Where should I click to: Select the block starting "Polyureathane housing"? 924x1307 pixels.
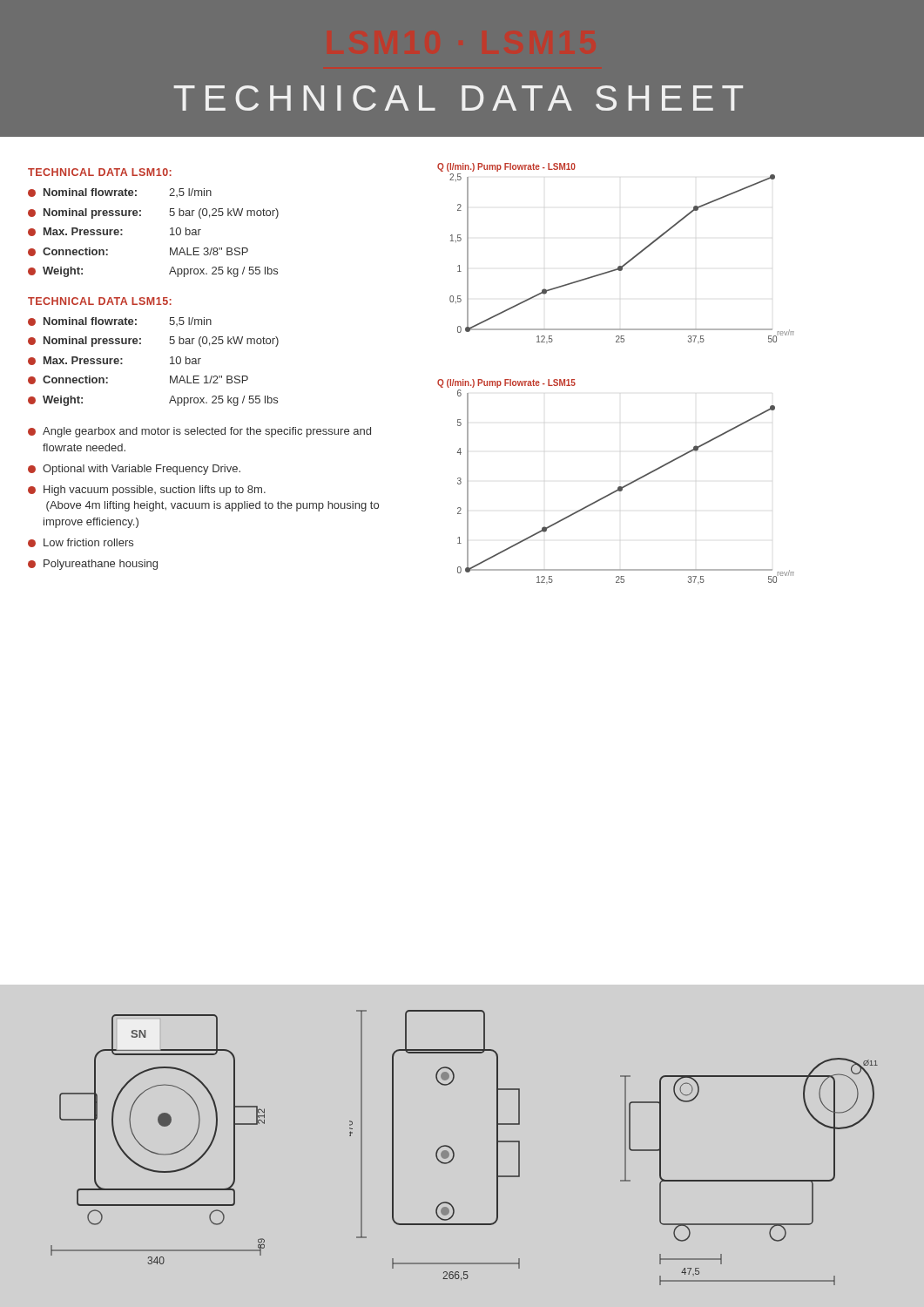click(x=93, y=564)
